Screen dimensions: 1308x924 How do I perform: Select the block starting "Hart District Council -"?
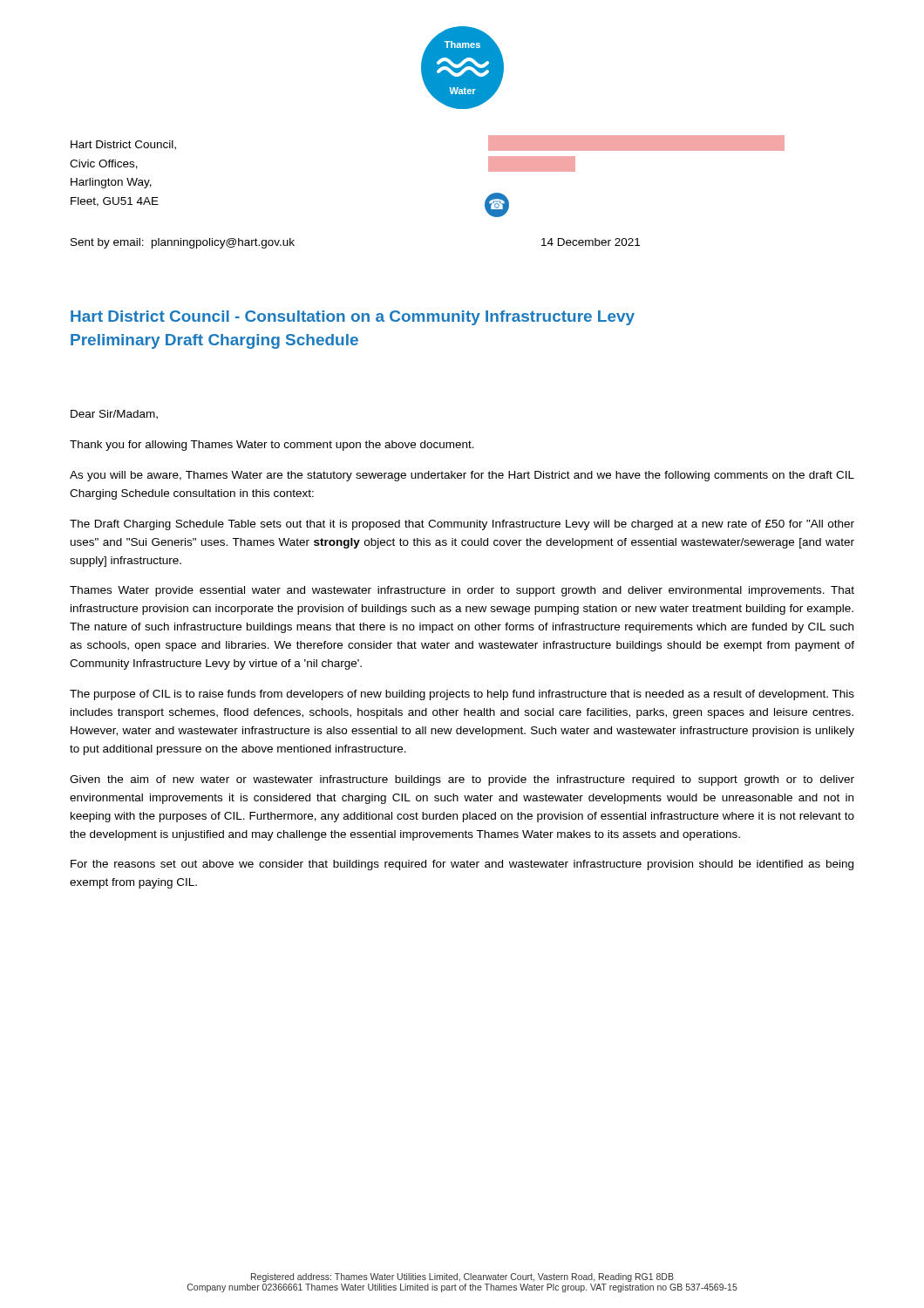tap(462, 328)
